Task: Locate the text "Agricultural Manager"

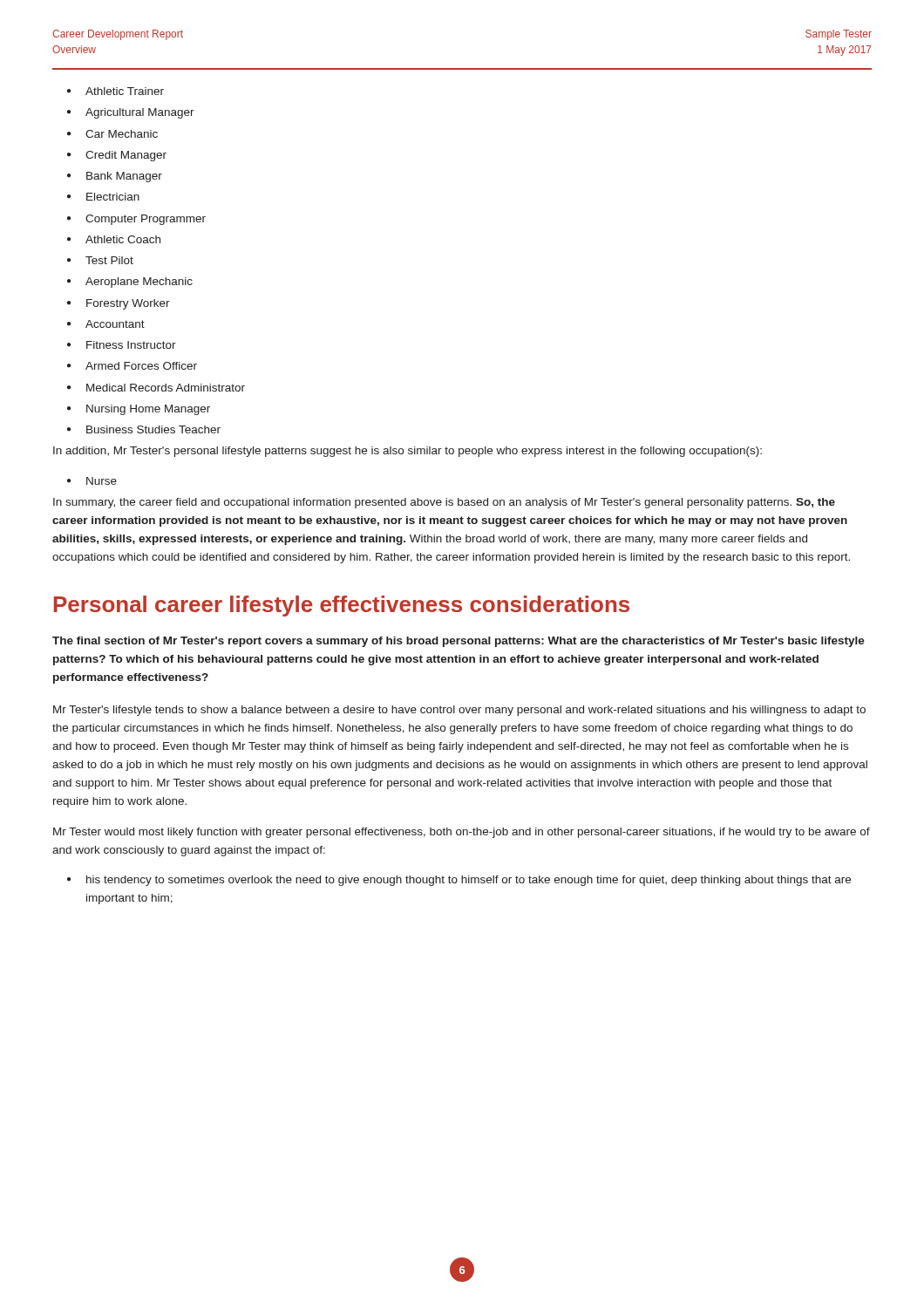Action: (x=140, y=112)
